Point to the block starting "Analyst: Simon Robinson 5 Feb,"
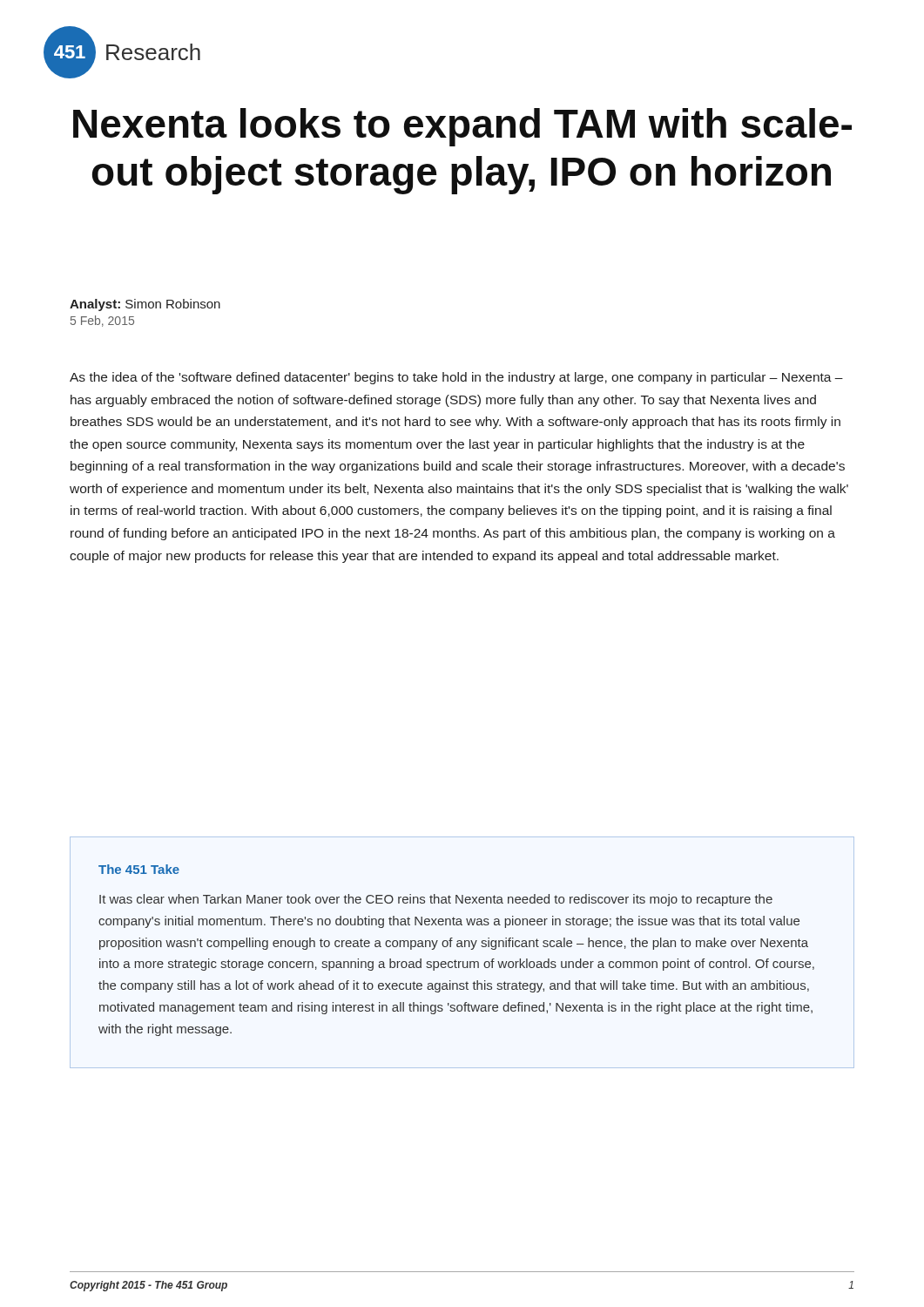Screen dimensions: 1307x924 145,312
